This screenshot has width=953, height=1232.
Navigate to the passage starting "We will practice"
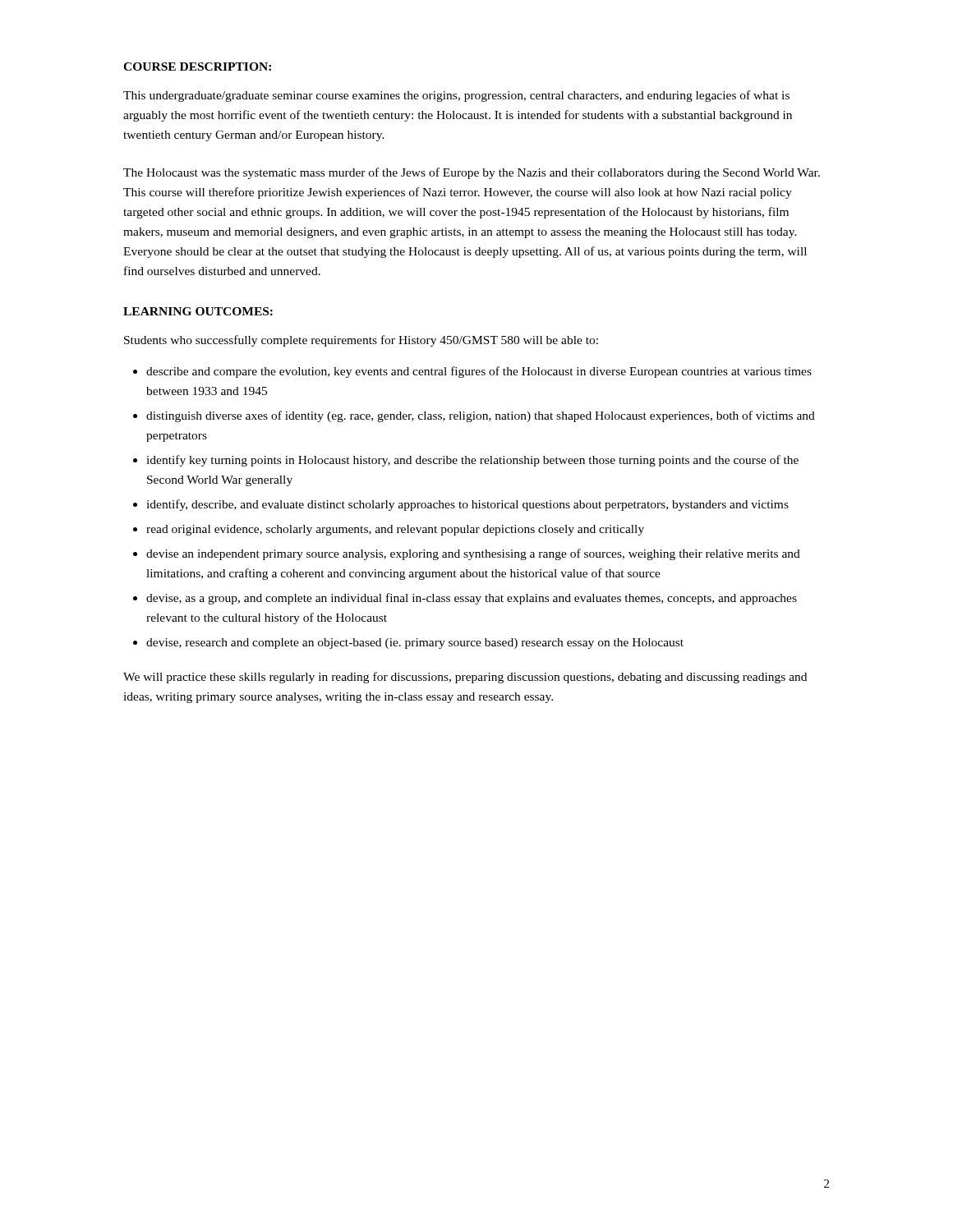coord(465,687)
